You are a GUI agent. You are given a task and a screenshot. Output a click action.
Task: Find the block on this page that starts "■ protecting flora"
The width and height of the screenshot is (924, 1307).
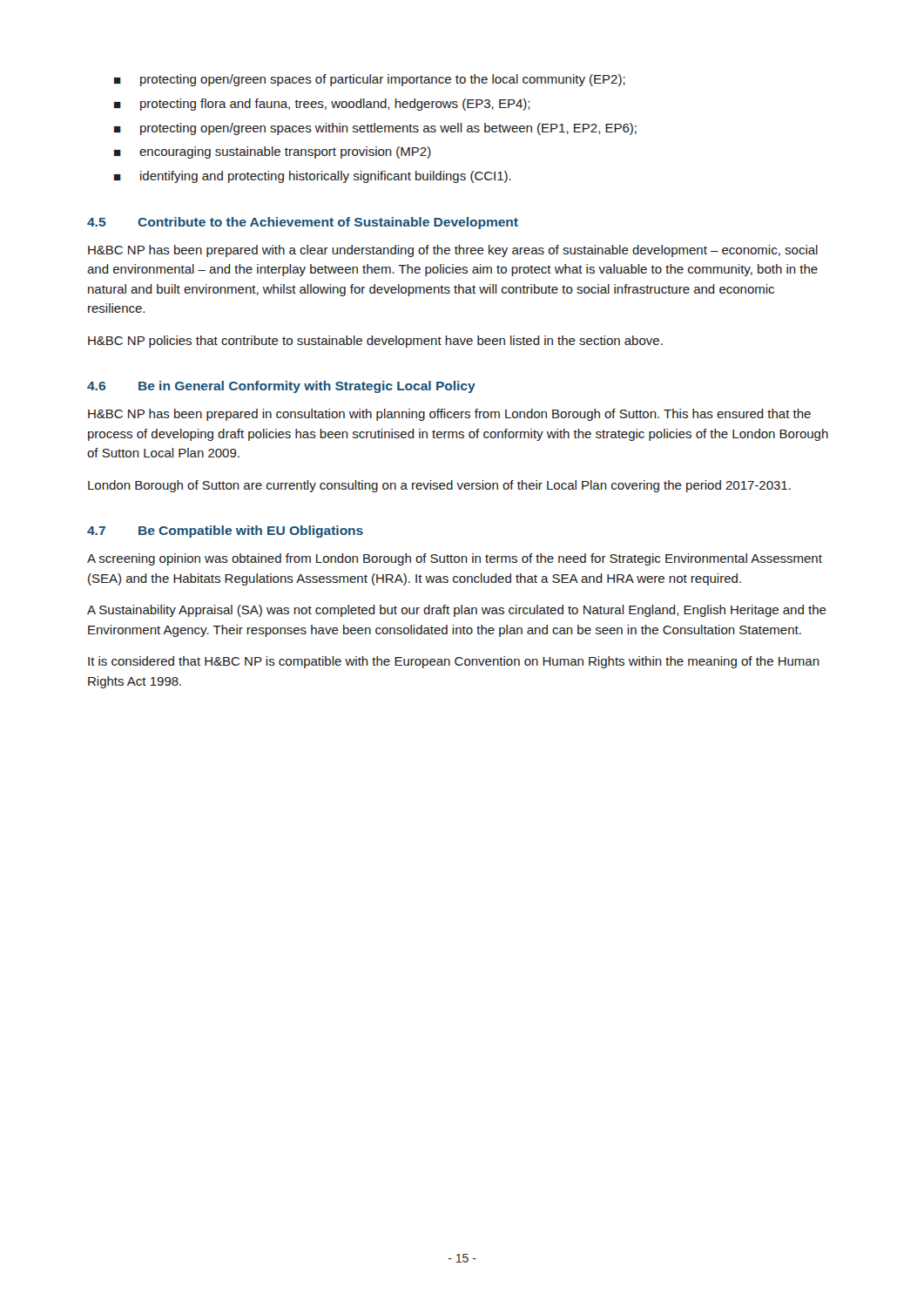[x=475, y=104]
